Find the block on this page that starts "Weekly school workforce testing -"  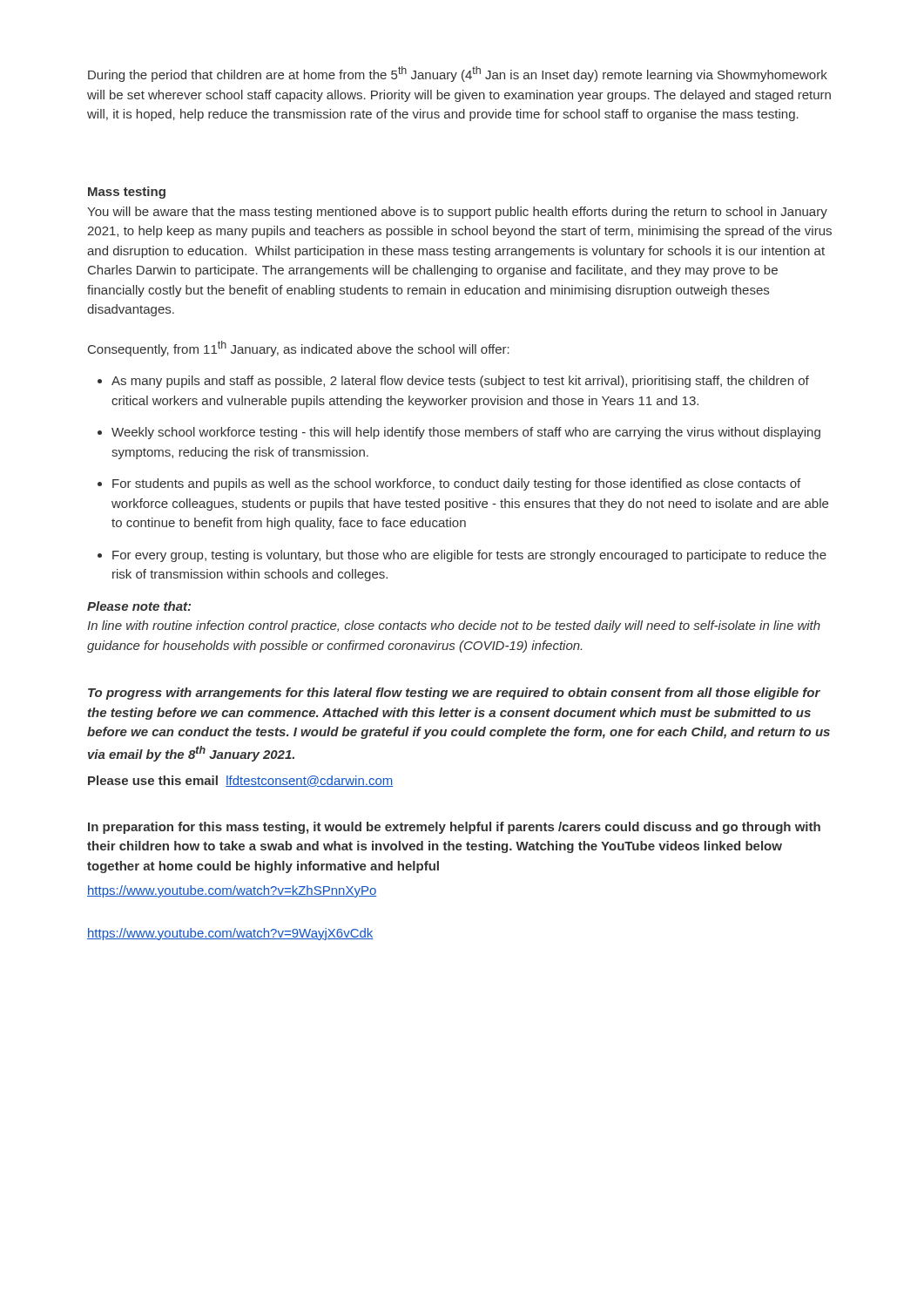tap(466, 442)
